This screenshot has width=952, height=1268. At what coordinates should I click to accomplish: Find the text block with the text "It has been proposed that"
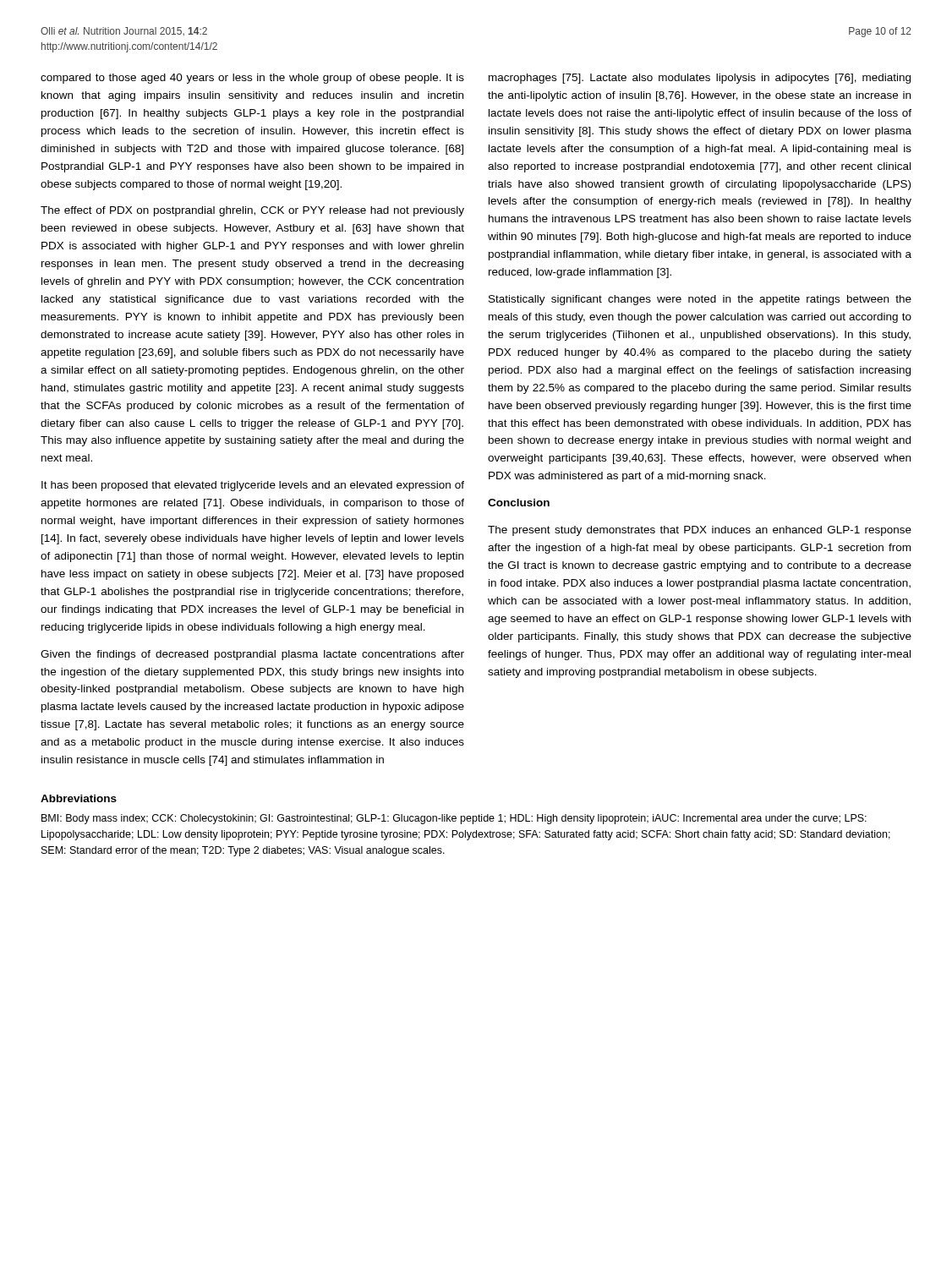(252, 557)
